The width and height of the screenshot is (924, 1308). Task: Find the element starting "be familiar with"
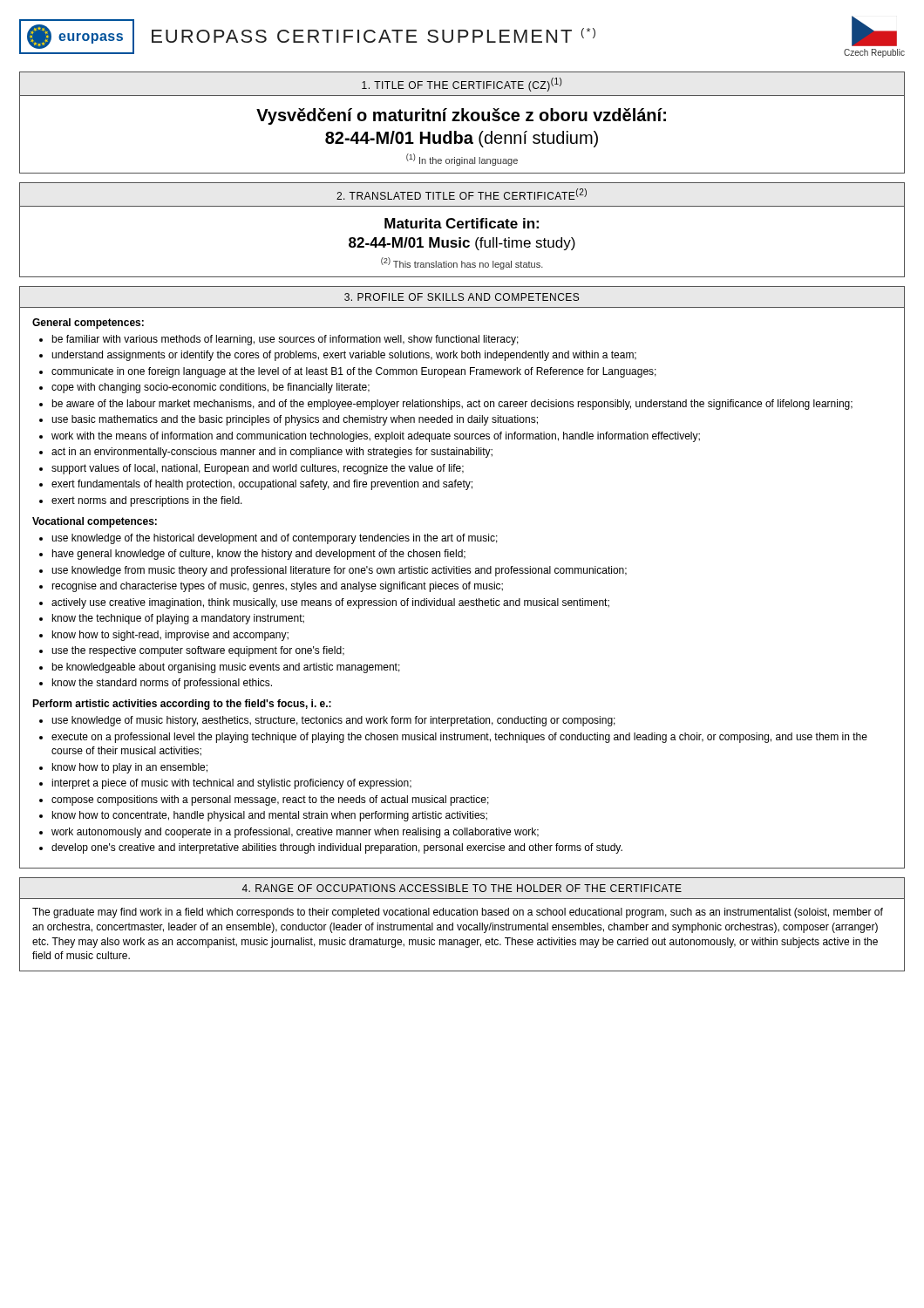click(x=285, y=339)
